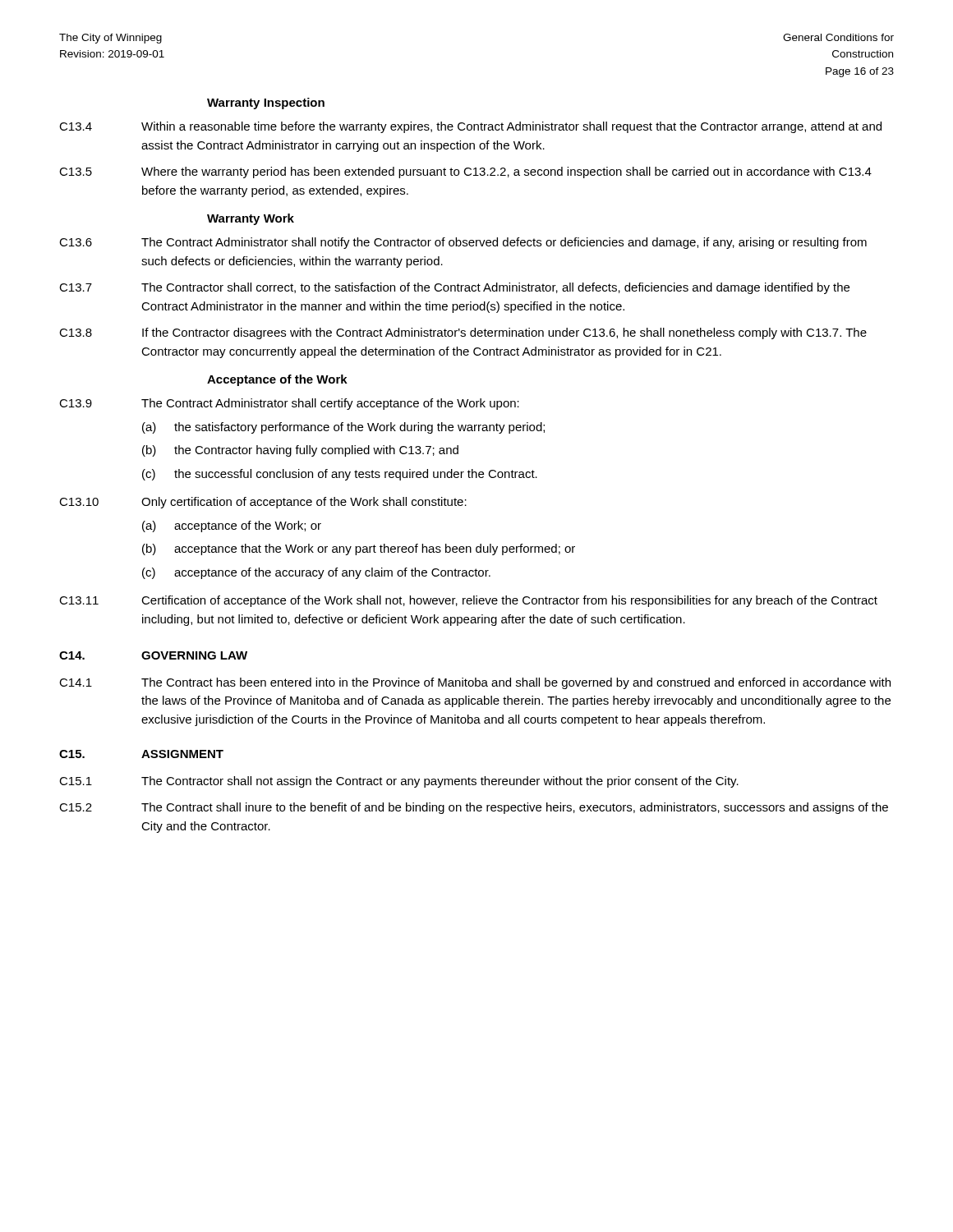Where does it say "C15. ASSIGNMENT"?
Screen dimensions: 1232x953
(141, 754)
